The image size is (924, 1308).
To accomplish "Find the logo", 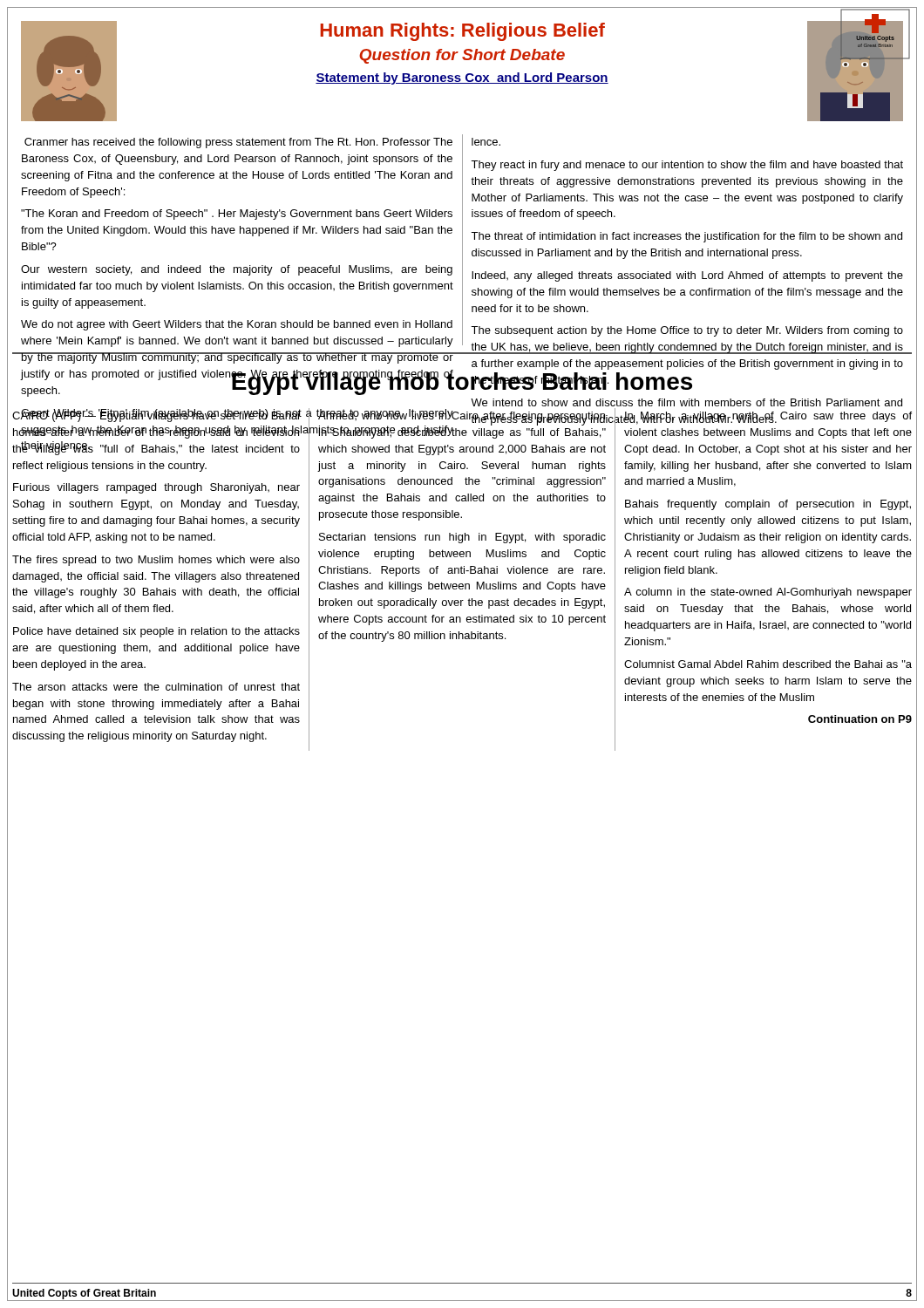I will (x=875, y=34).
